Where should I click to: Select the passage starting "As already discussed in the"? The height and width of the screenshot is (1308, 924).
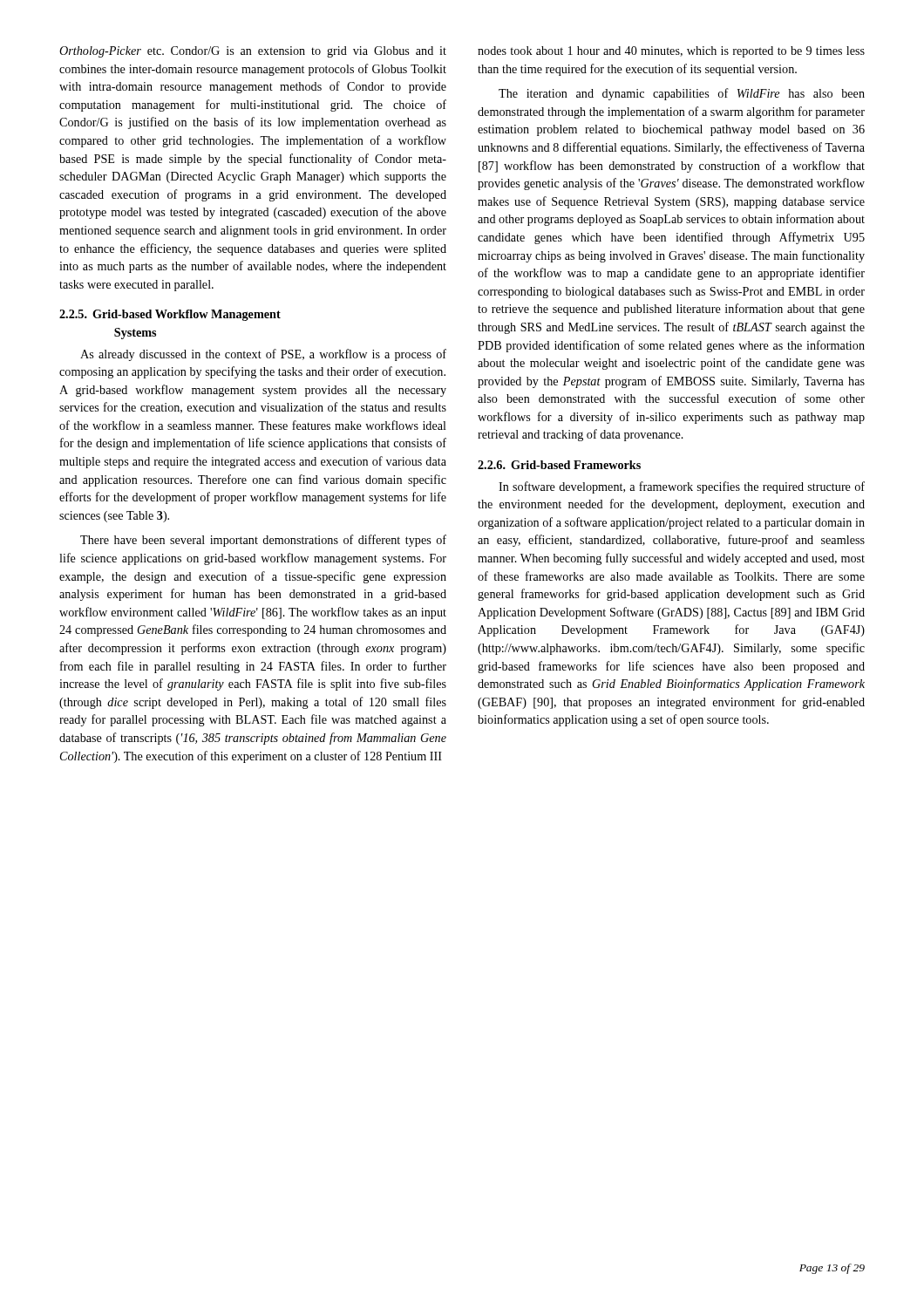click(x=253, y=435)
